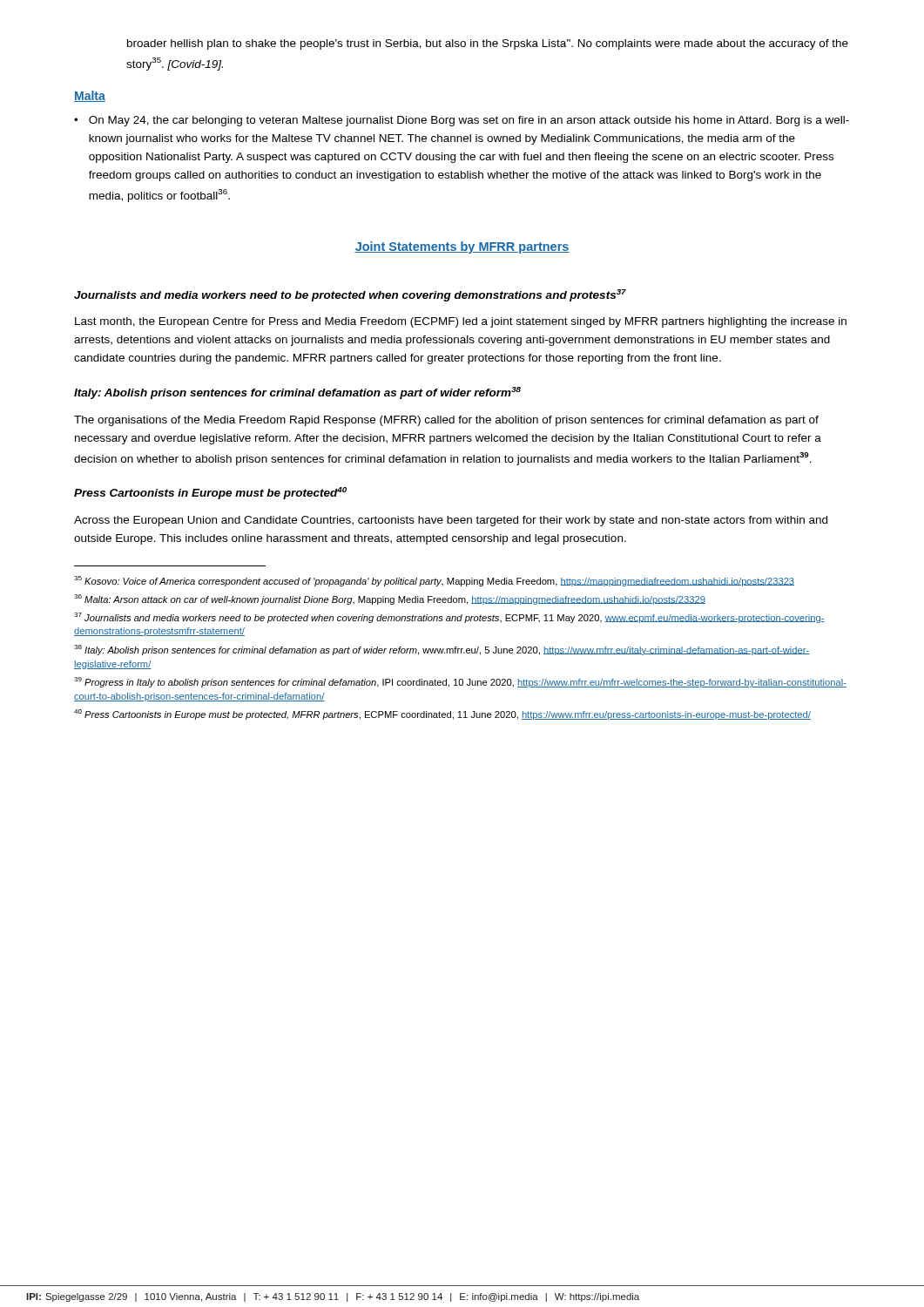Point to the section header beginning "Italy: Abolish prison"
Image resolution: width=924 pixels, height=1307 pixels.
297,392
